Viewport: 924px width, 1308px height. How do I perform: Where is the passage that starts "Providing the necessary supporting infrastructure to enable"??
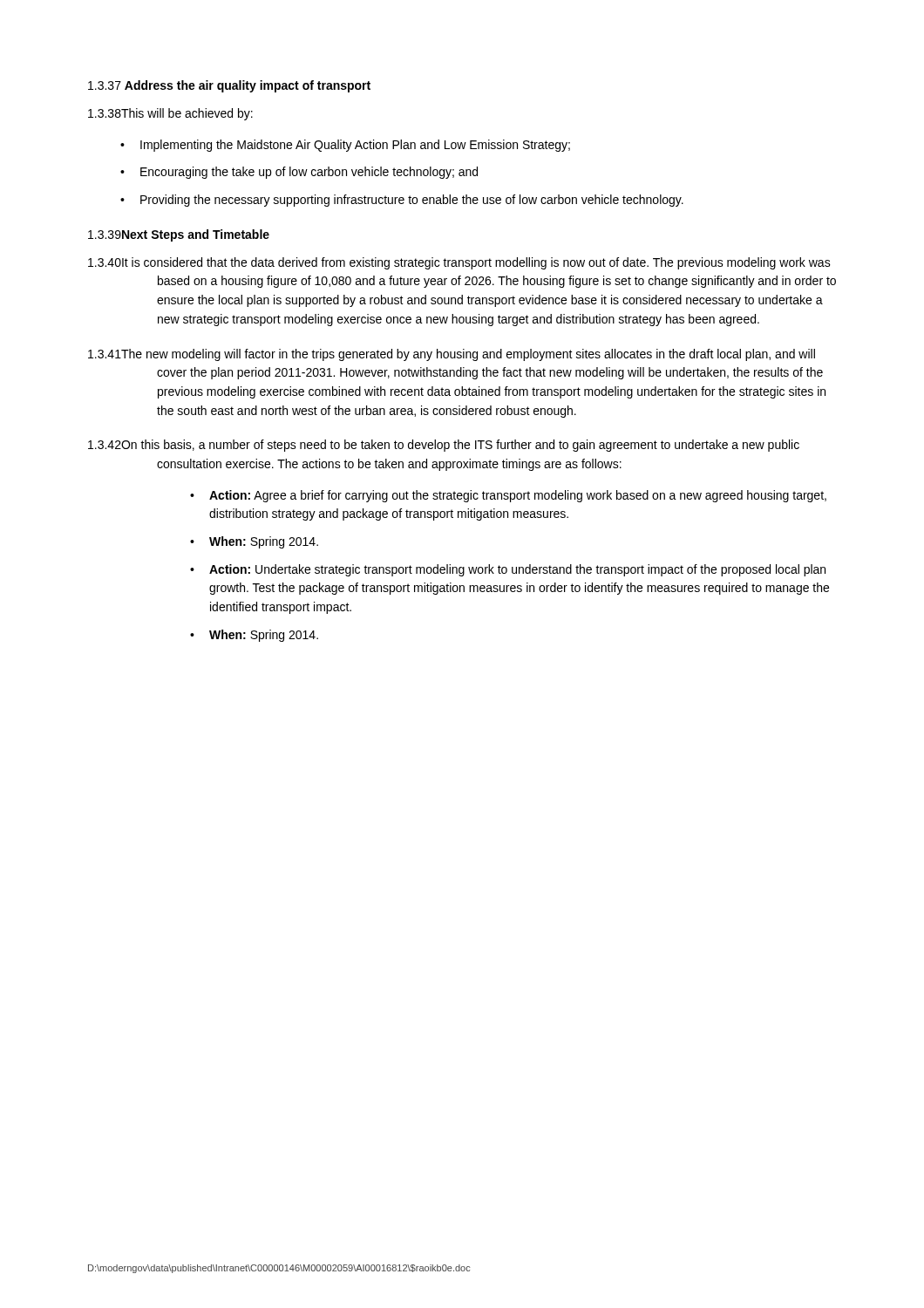[x=412, y=200]
